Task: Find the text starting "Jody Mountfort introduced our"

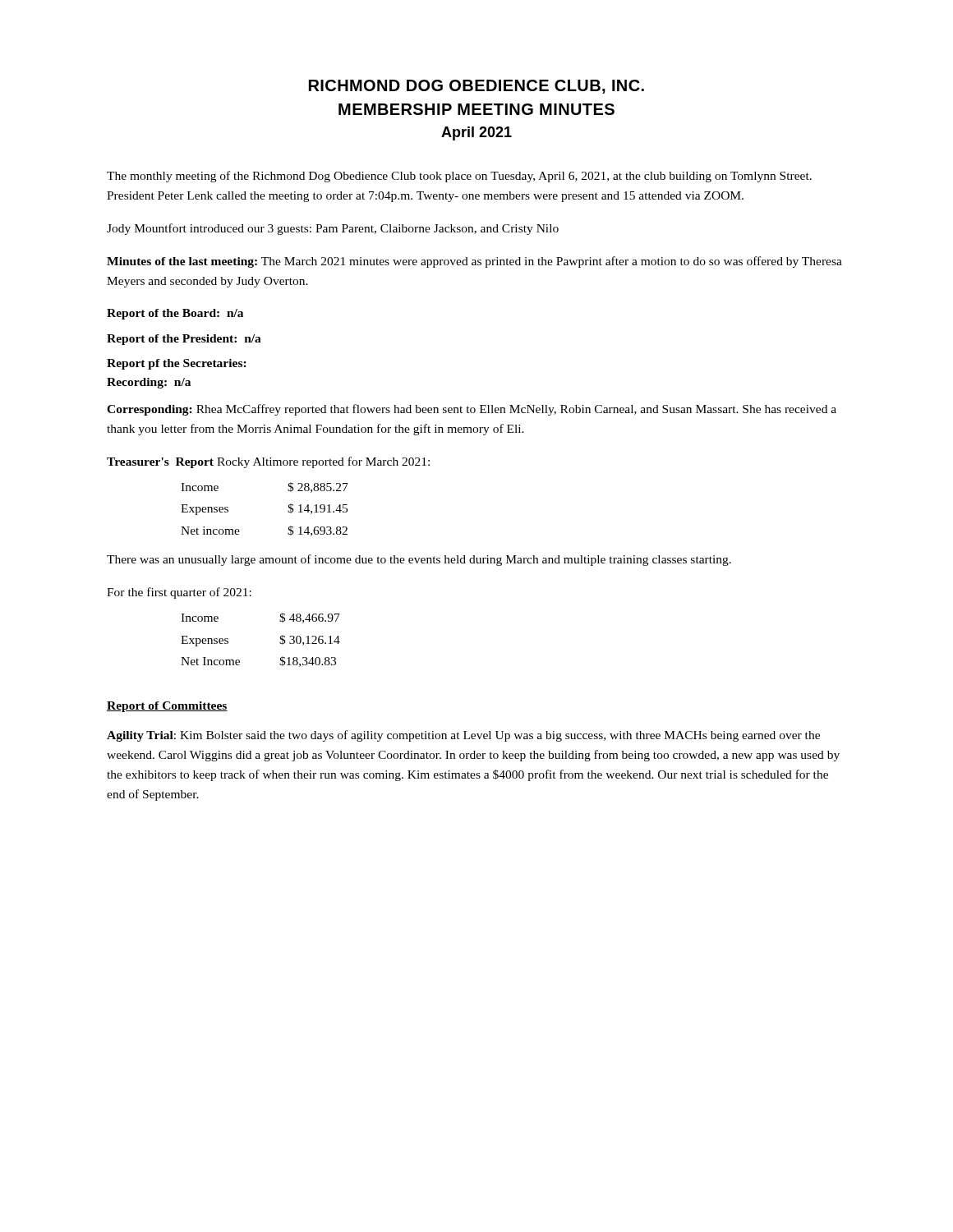Action: 333,228
